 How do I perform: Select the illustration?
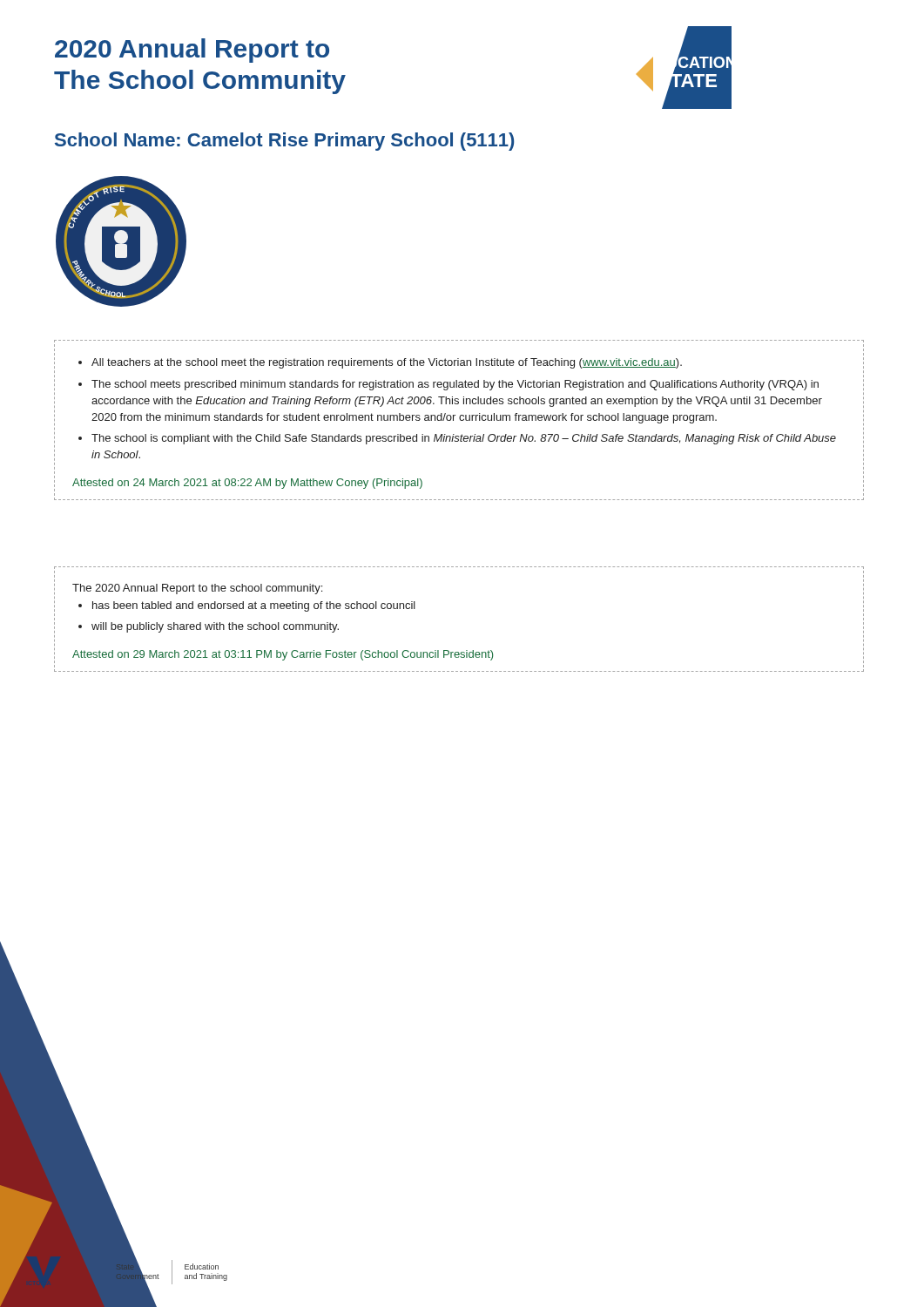coord(122,1037)
